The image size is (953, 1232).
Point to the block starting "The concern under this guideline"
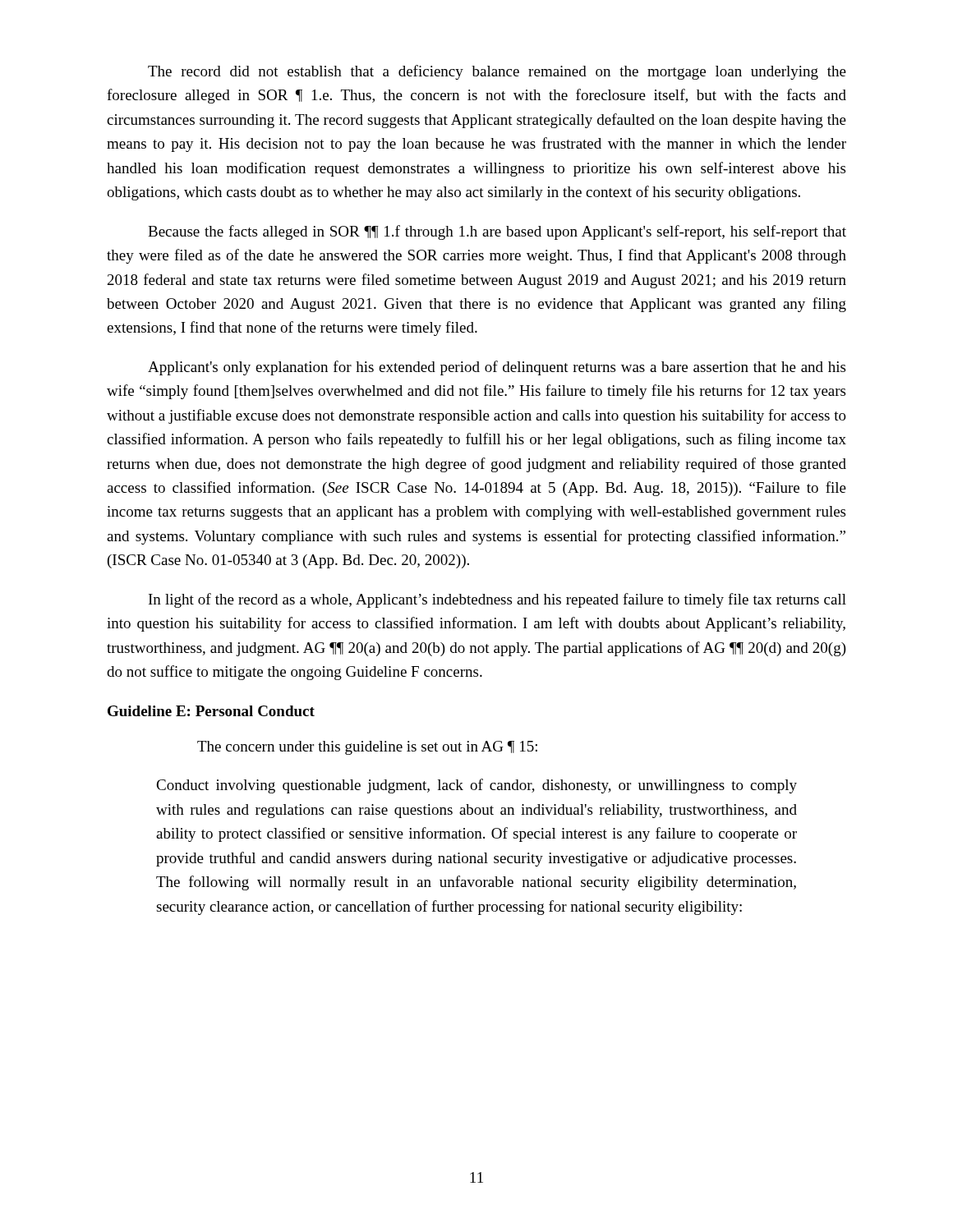[x=368, y=746]
